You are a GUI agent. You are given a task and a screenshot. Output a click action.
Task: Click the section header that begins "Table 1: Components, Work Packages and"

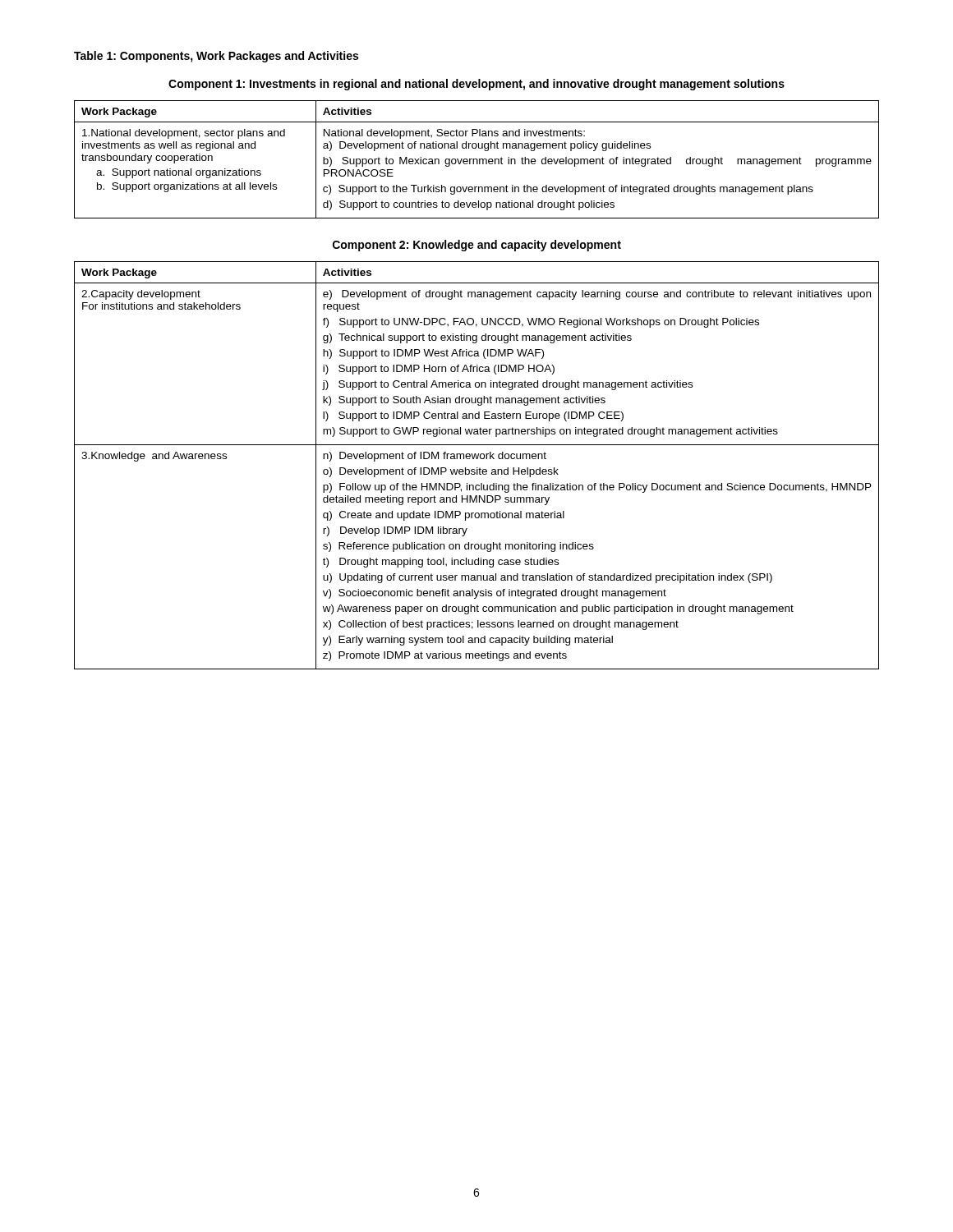coord(216,56)
